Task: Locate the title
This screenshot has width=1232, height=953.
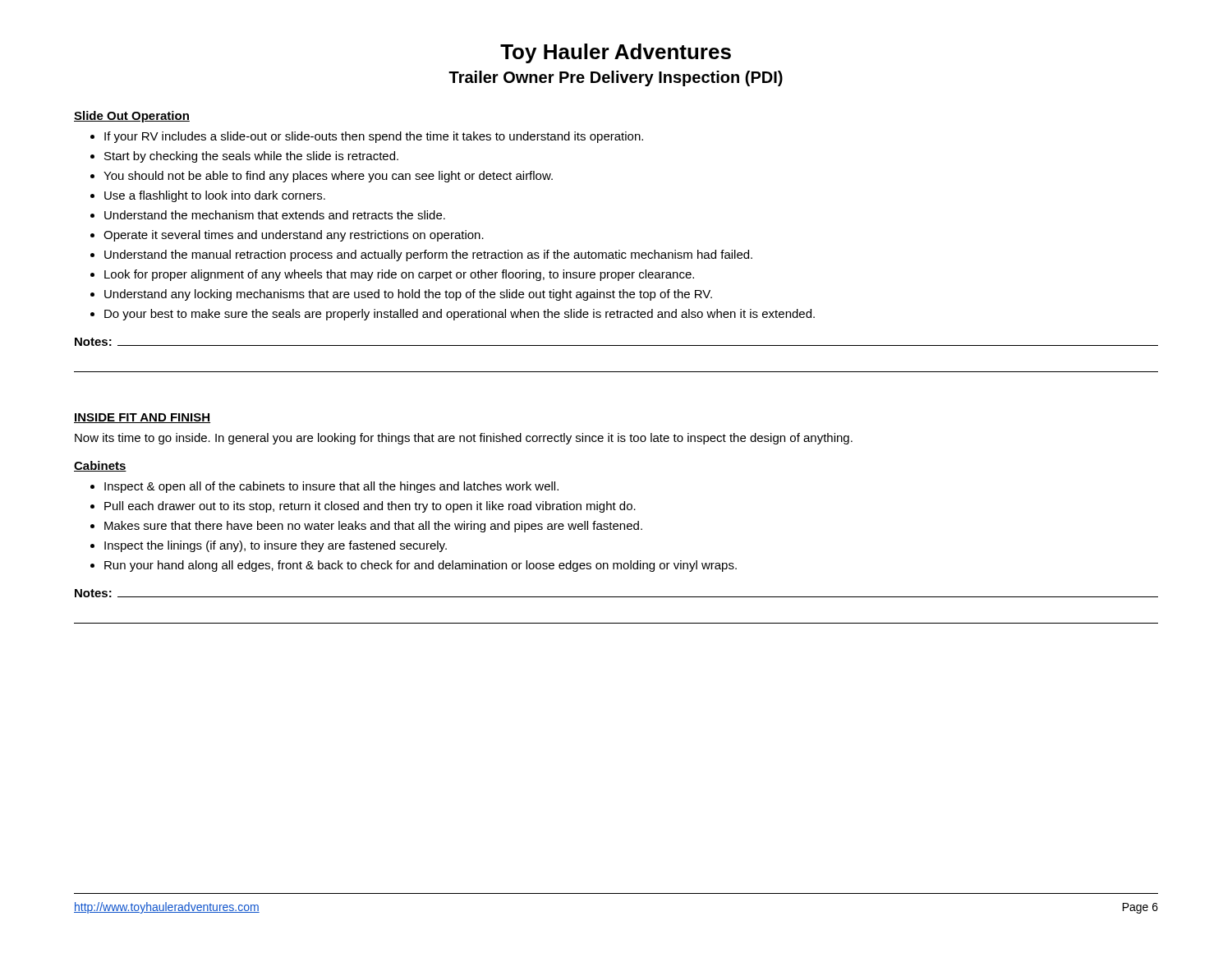Action: click(616, 63)
